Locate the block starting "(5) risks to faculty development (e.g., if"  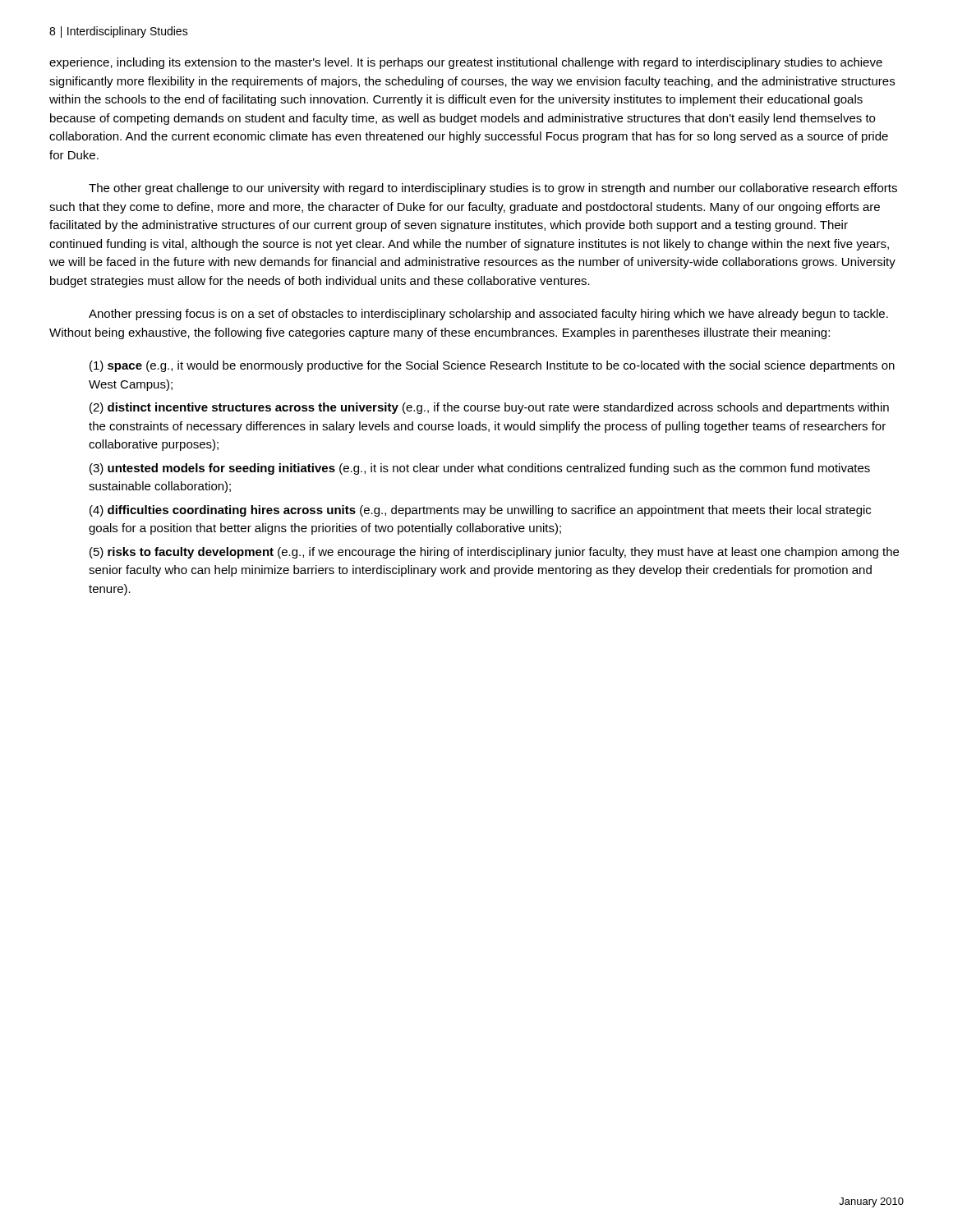(494, 570)
